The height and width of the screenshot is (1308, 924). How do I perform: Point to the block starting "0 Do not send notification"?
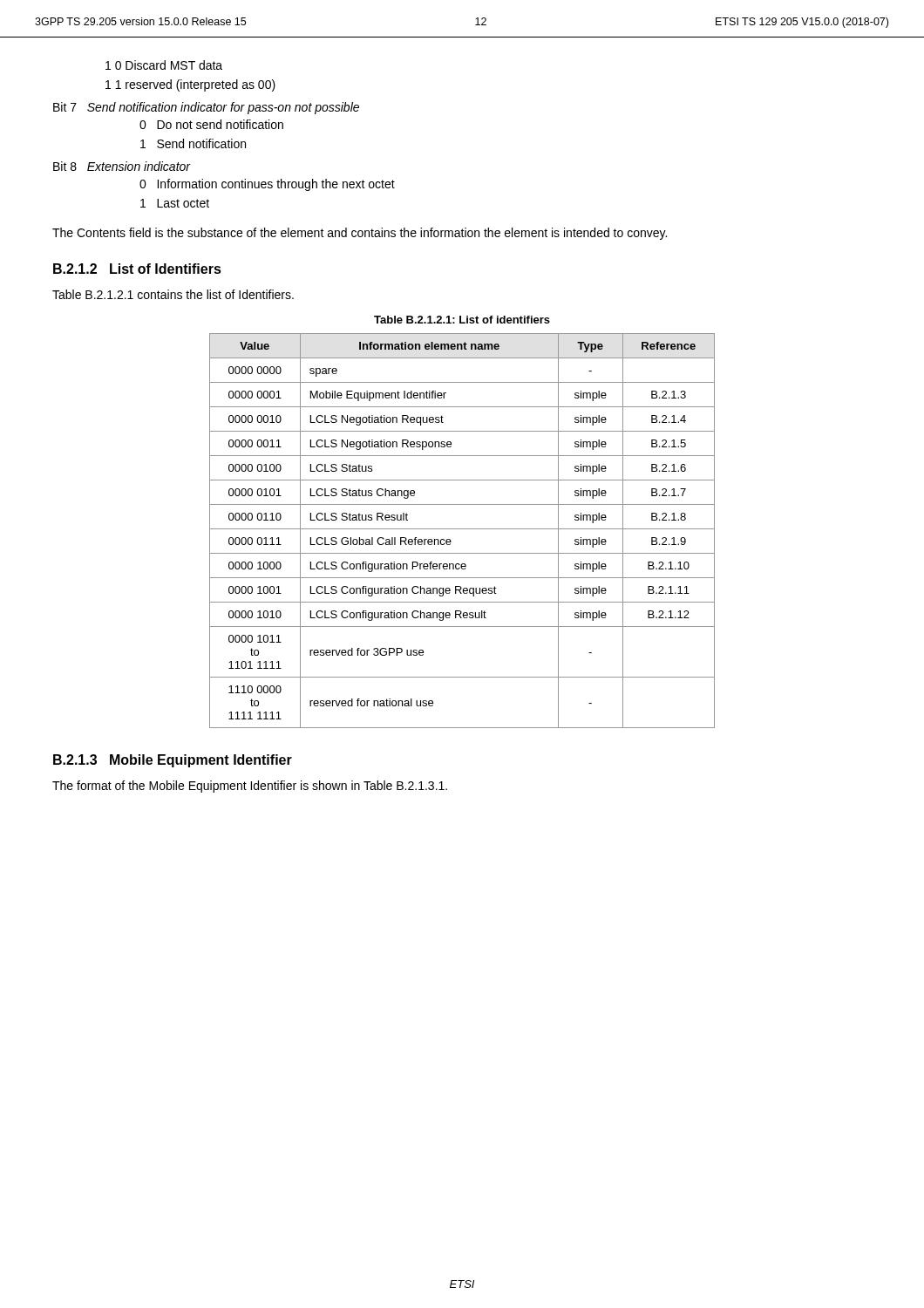(x=212, y=125)
